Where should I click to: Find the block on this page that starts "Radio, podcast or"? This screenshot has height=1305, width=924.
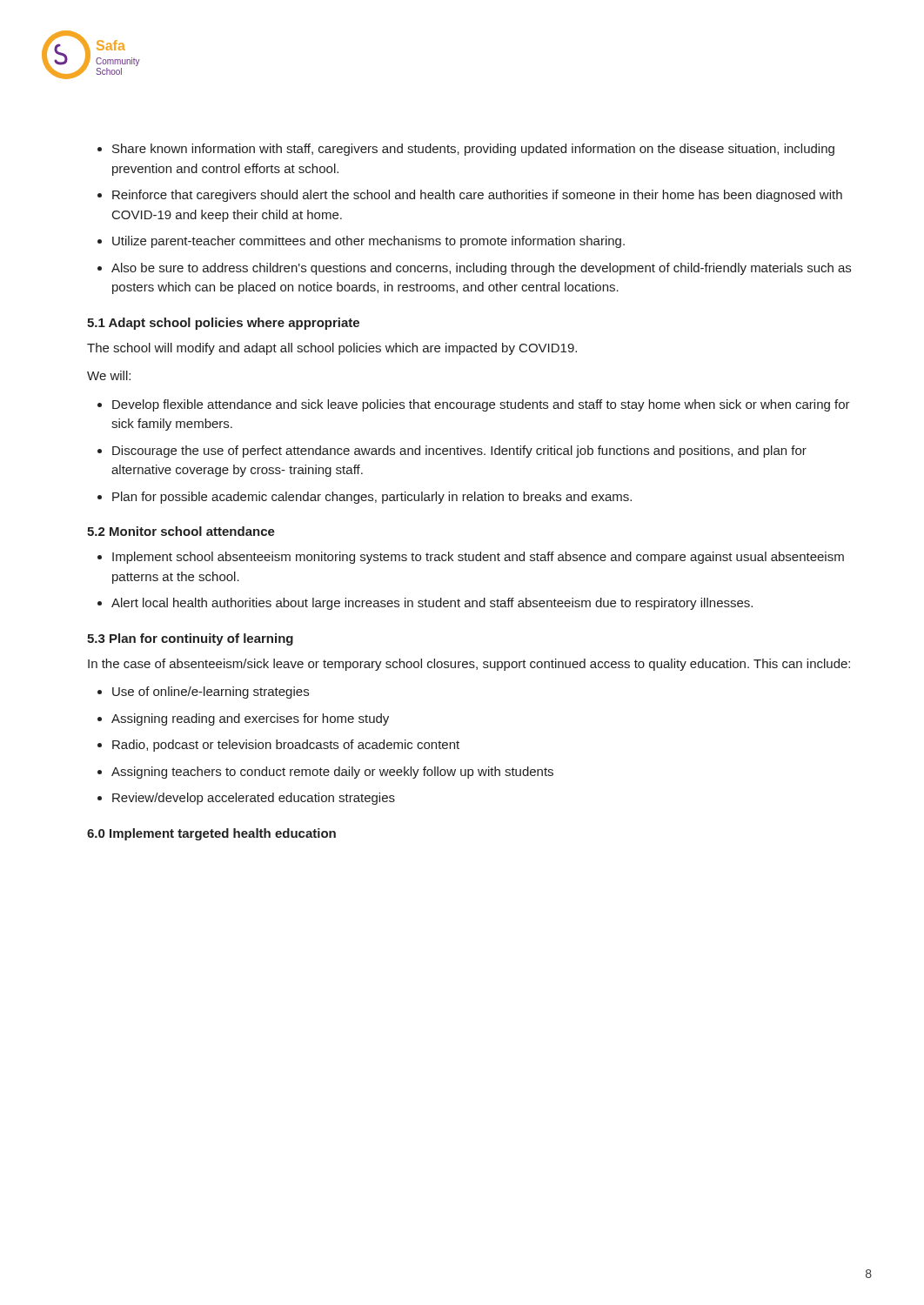click(x=285, y=744)
